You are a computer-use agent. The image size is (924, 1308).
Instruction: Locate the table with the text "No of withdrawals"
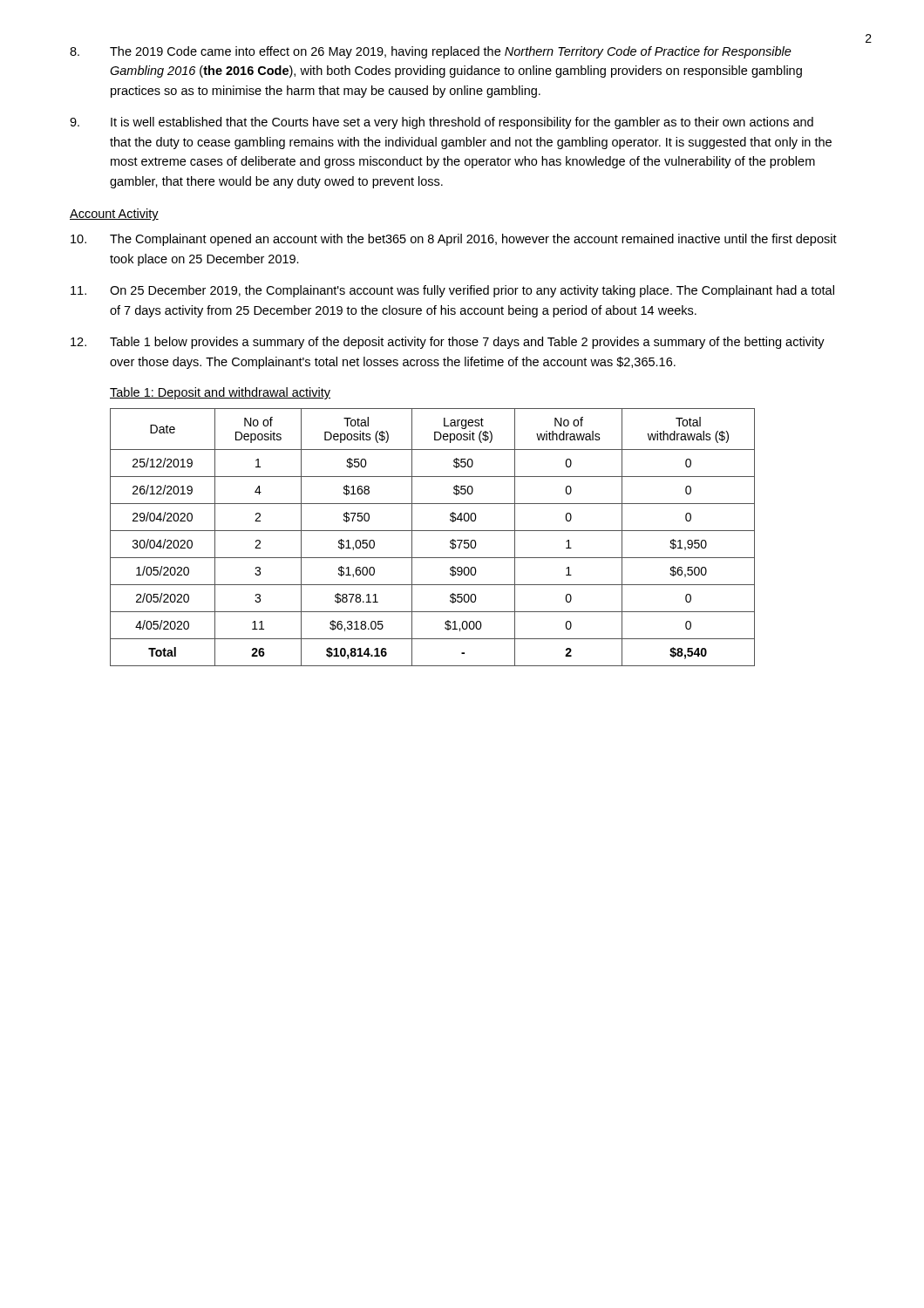pyautogui.click(x=453, y=537)
